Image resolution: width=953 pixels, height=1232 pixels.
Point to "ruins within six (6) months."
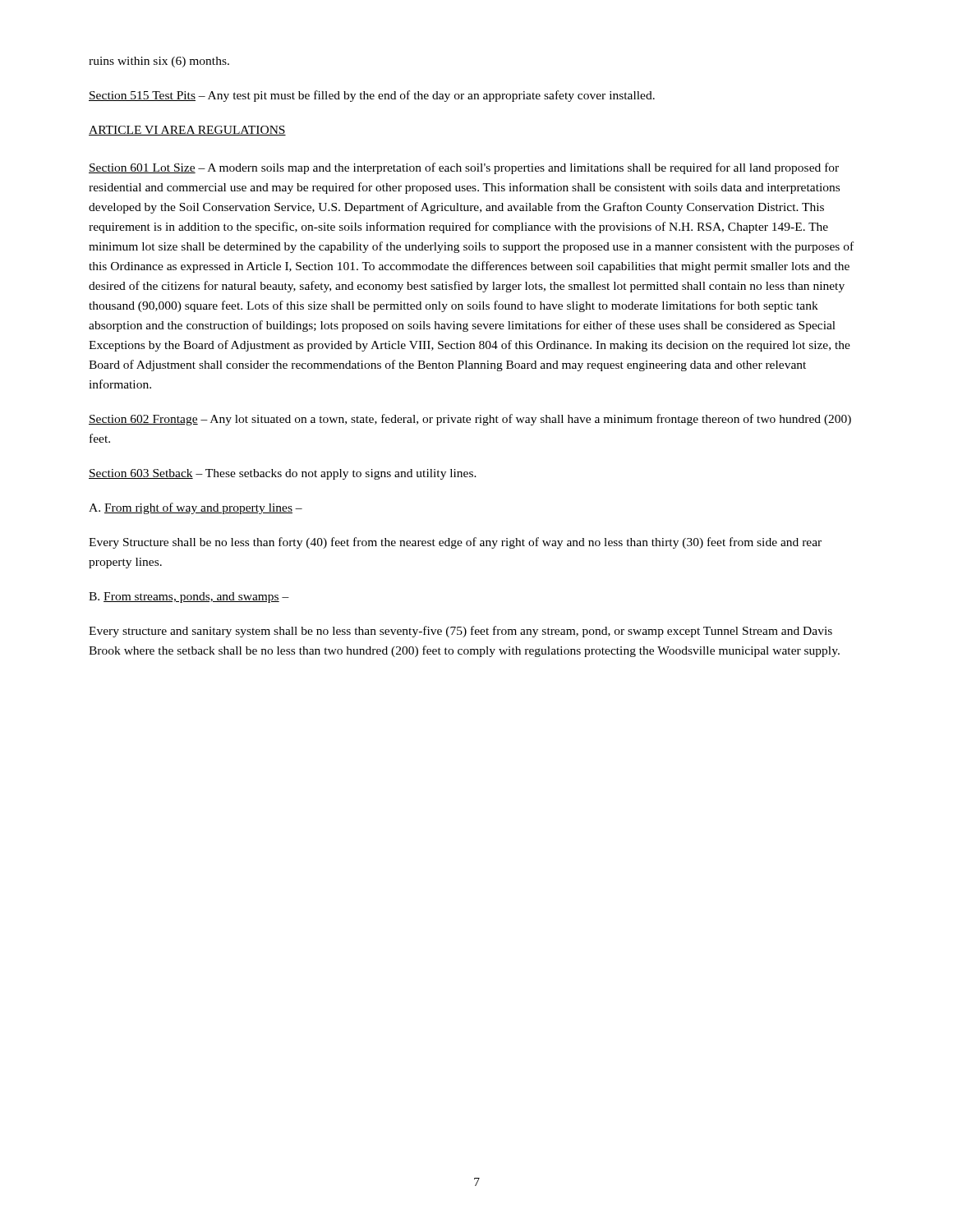(x=159, y=60)
